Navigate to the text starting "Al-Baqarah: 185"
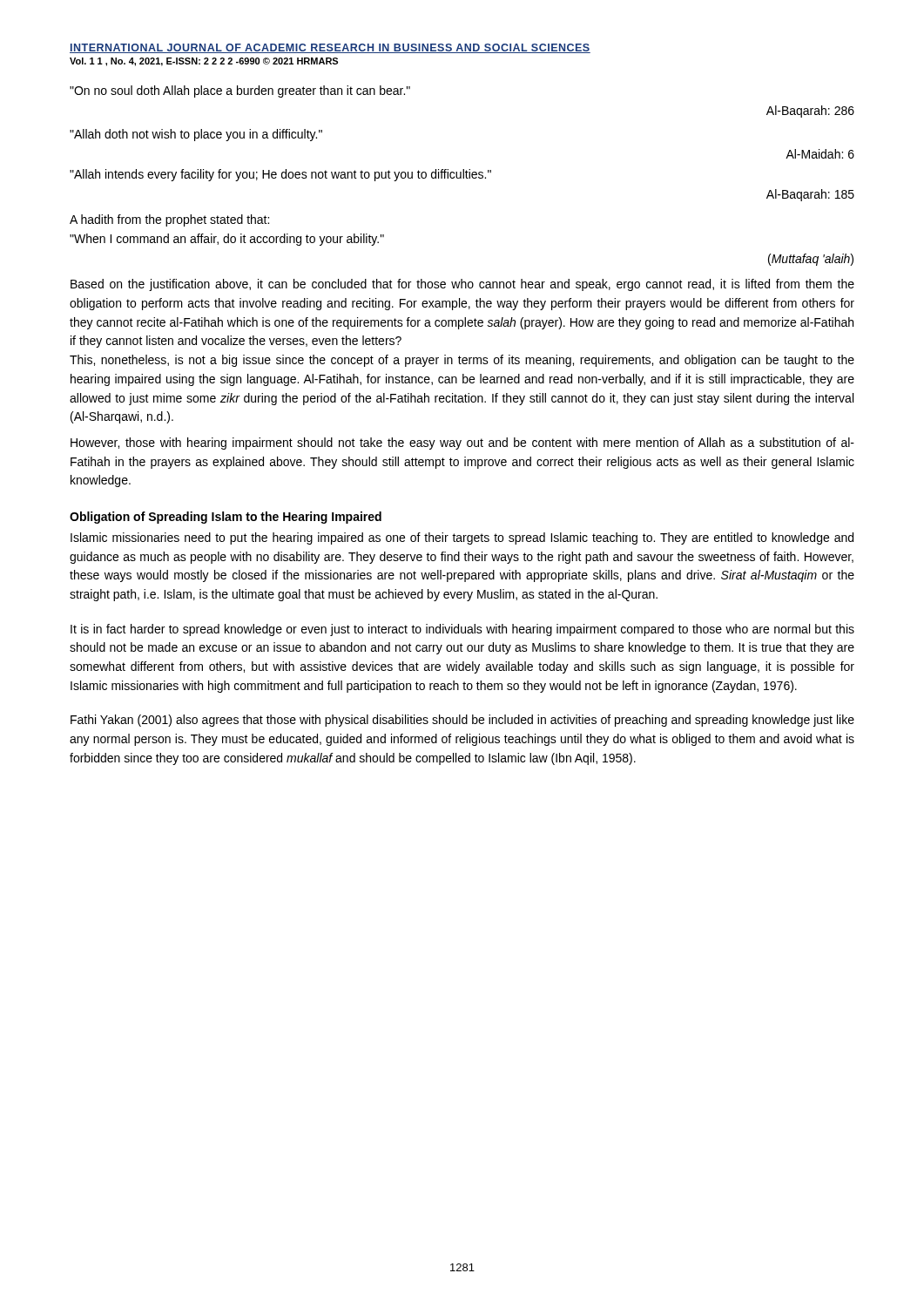This screenshot has width=924, height=1307. [x=810, y=194]
